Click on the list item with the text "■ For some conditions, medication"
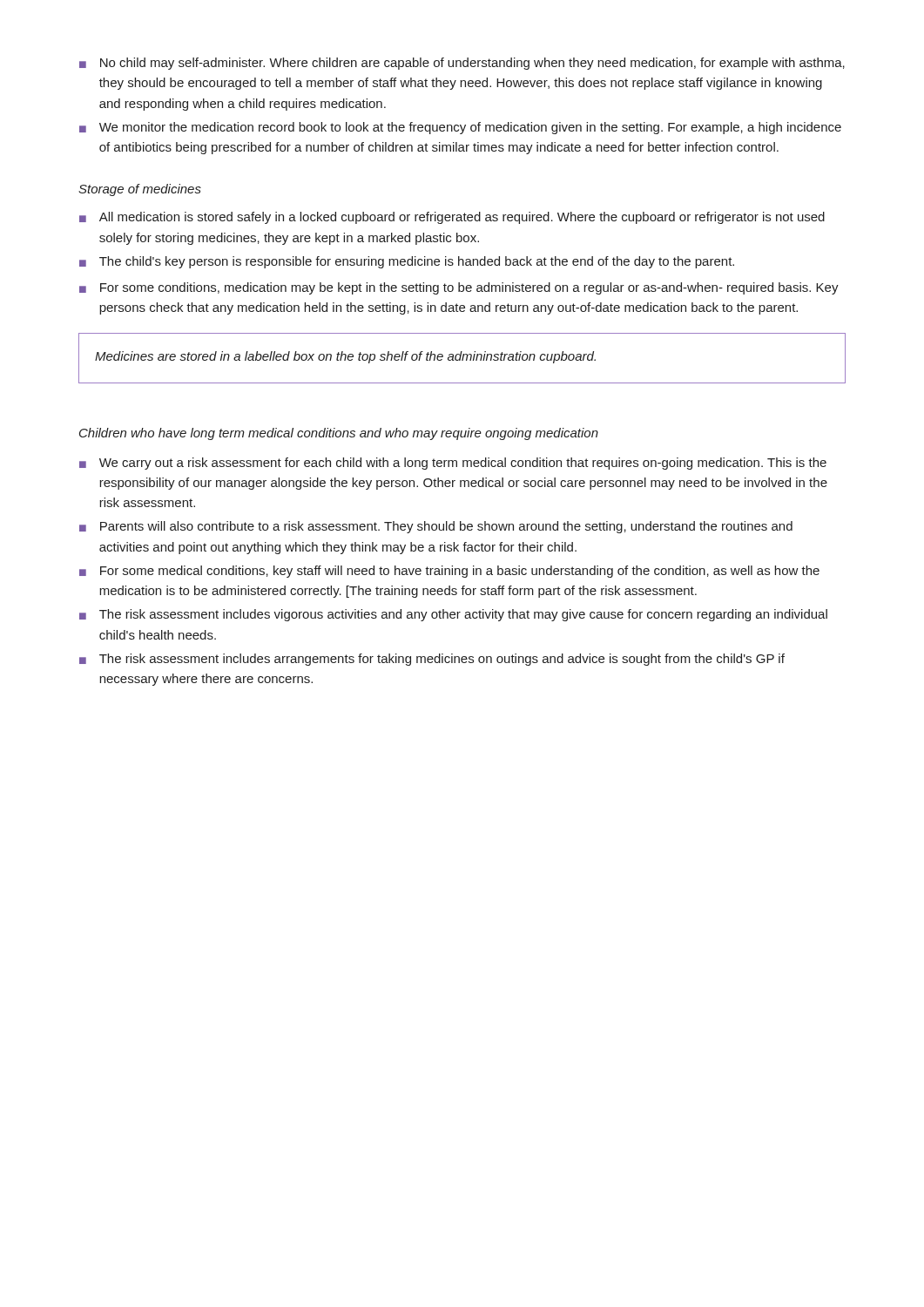 (x=462, y=297)
